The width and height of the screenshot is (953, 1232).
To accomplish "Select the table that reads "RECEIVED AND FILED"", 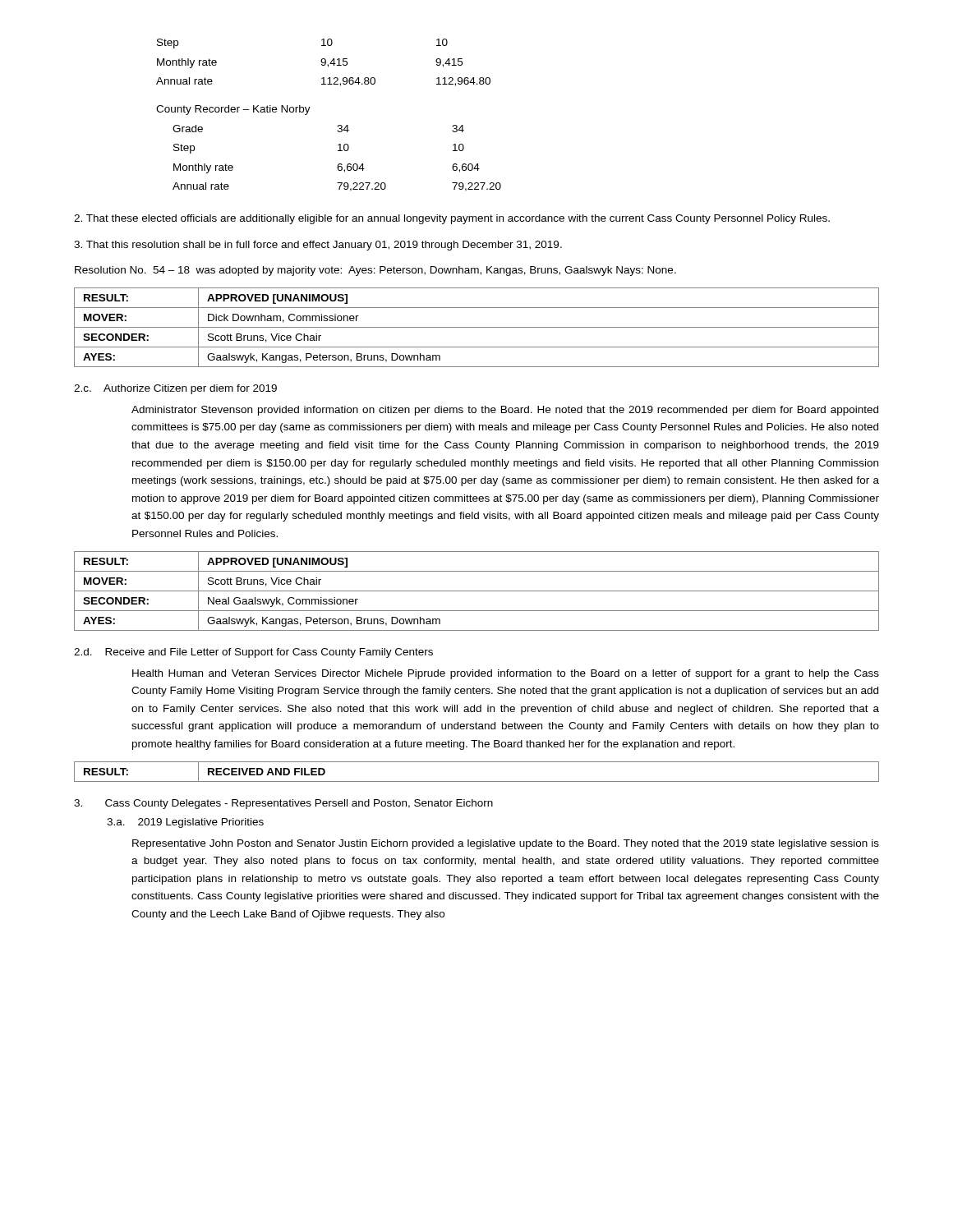I will 476,771.
